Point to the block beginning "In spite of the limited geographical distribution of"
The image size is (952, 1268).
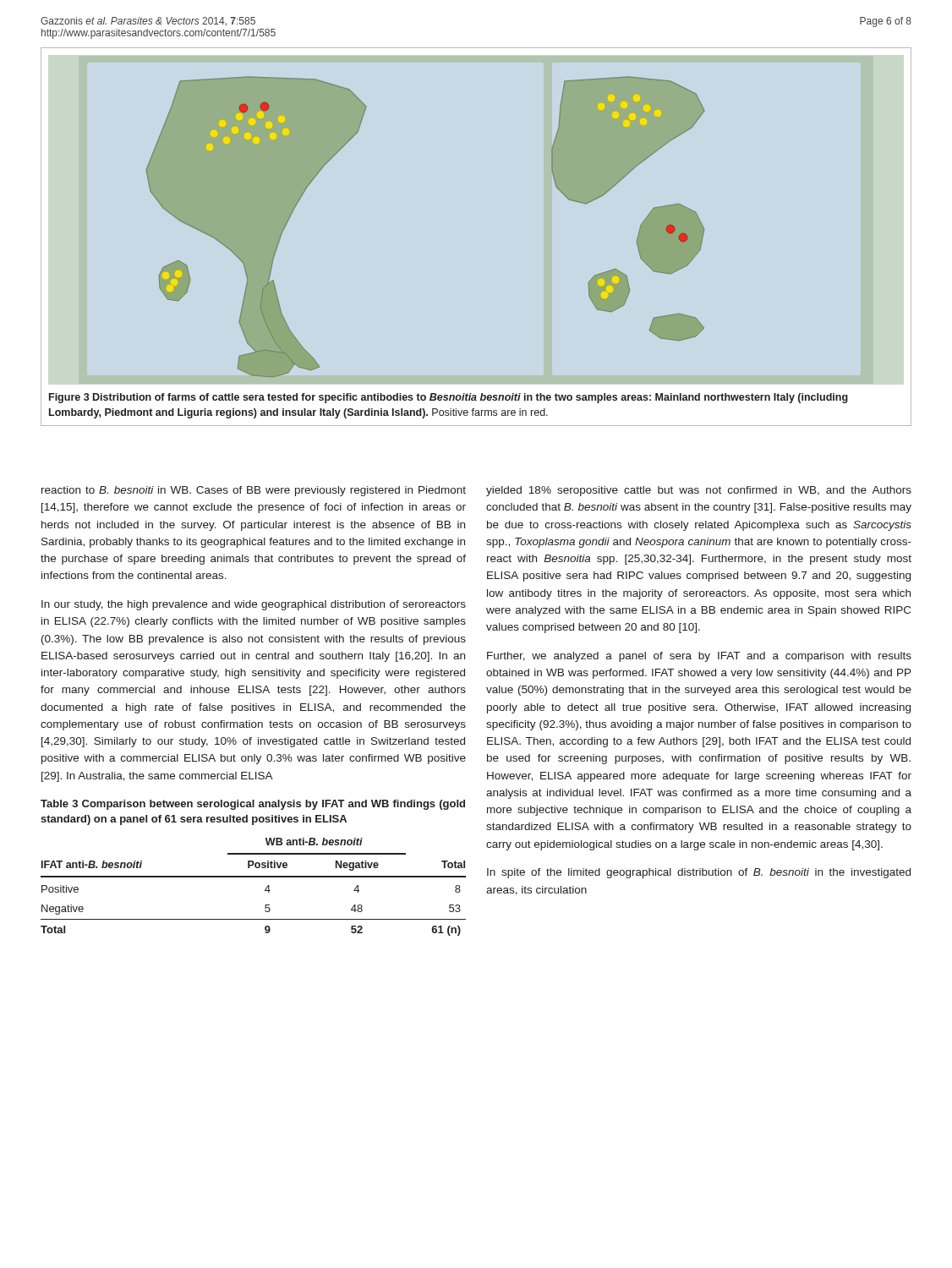tap(699, 881)
